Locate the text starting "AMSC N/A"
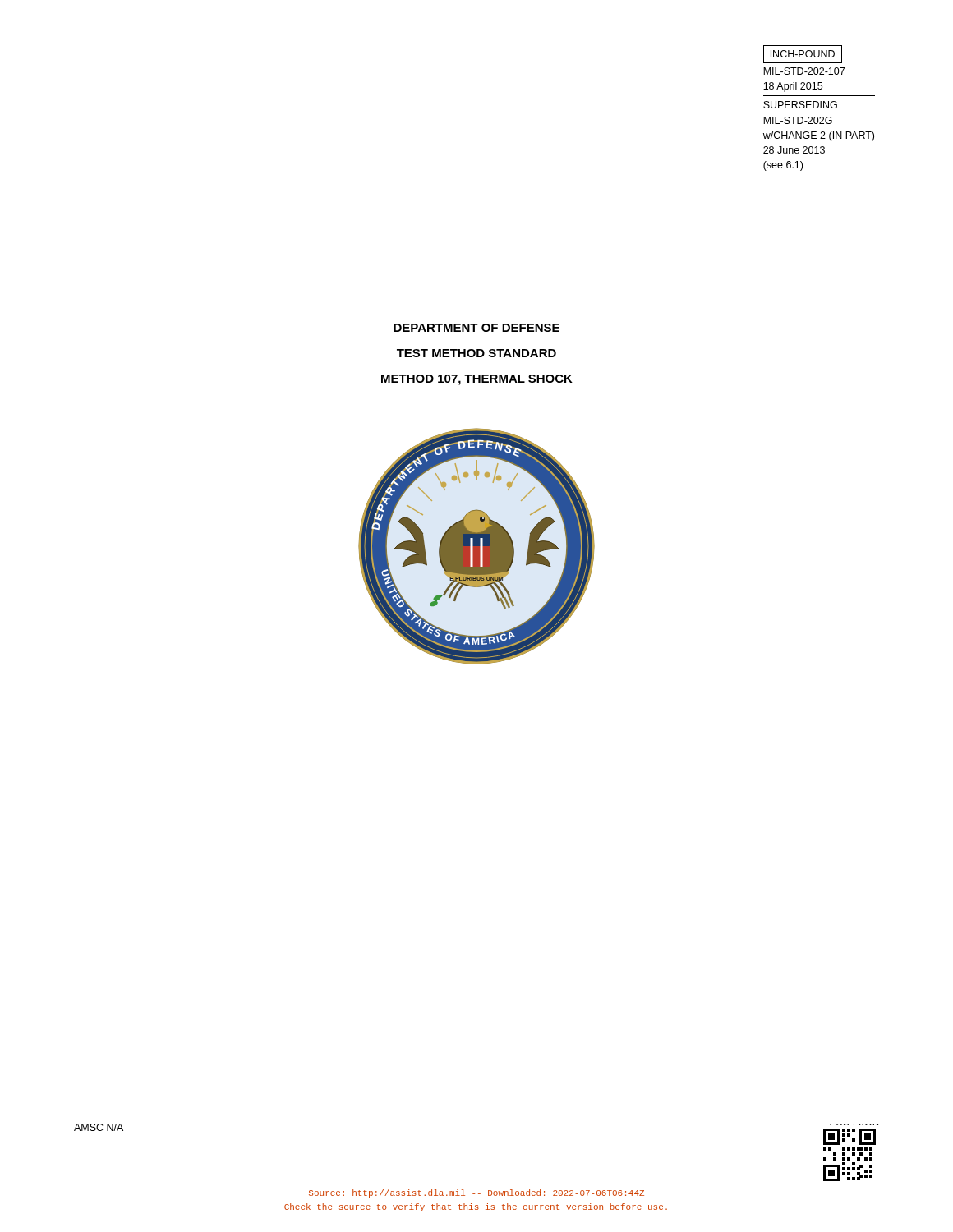The width and height of the screenshot is (953, 1232). tap(99, 1128)
